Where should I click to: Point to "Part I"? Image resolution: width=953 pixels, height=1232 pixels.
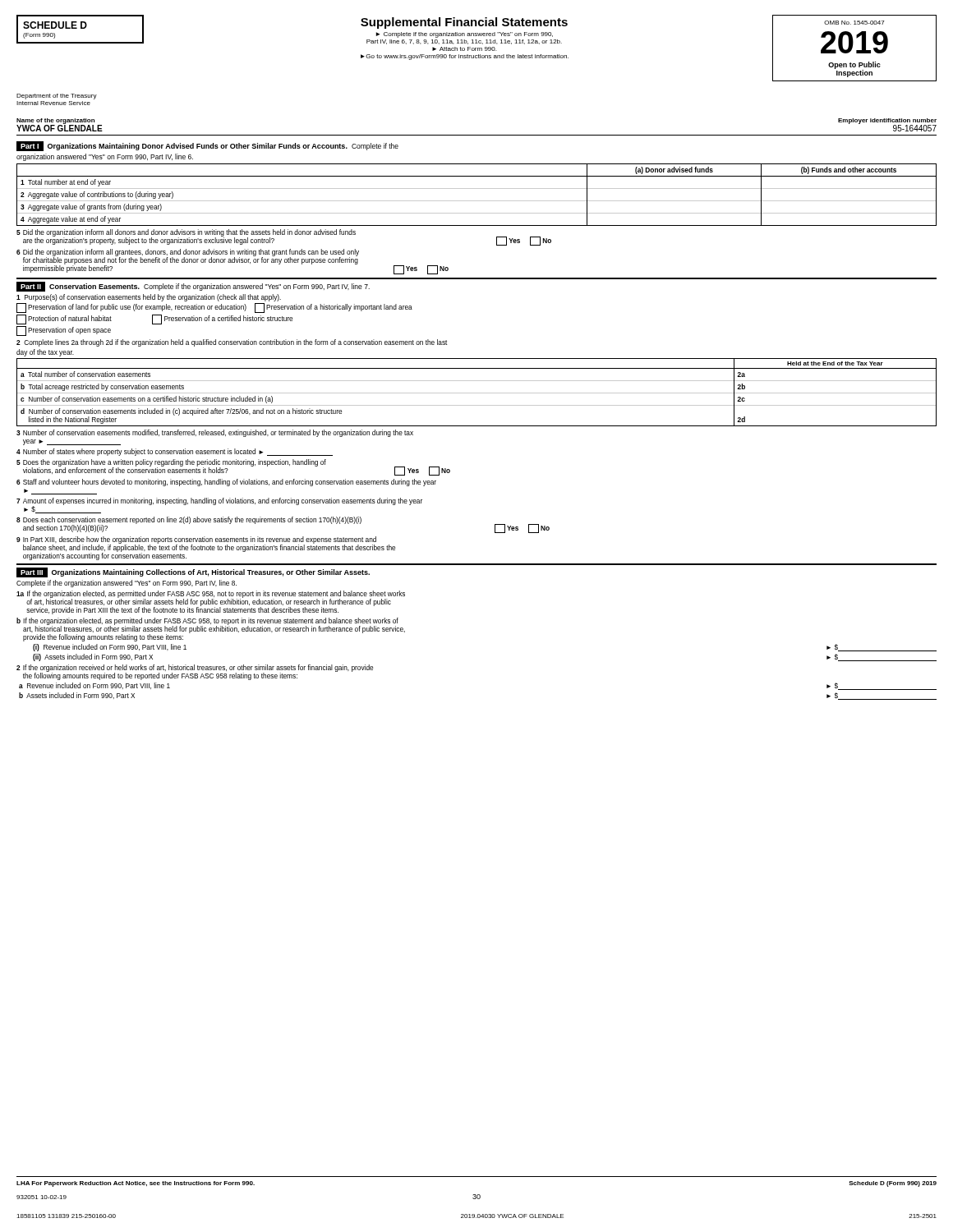30,146
